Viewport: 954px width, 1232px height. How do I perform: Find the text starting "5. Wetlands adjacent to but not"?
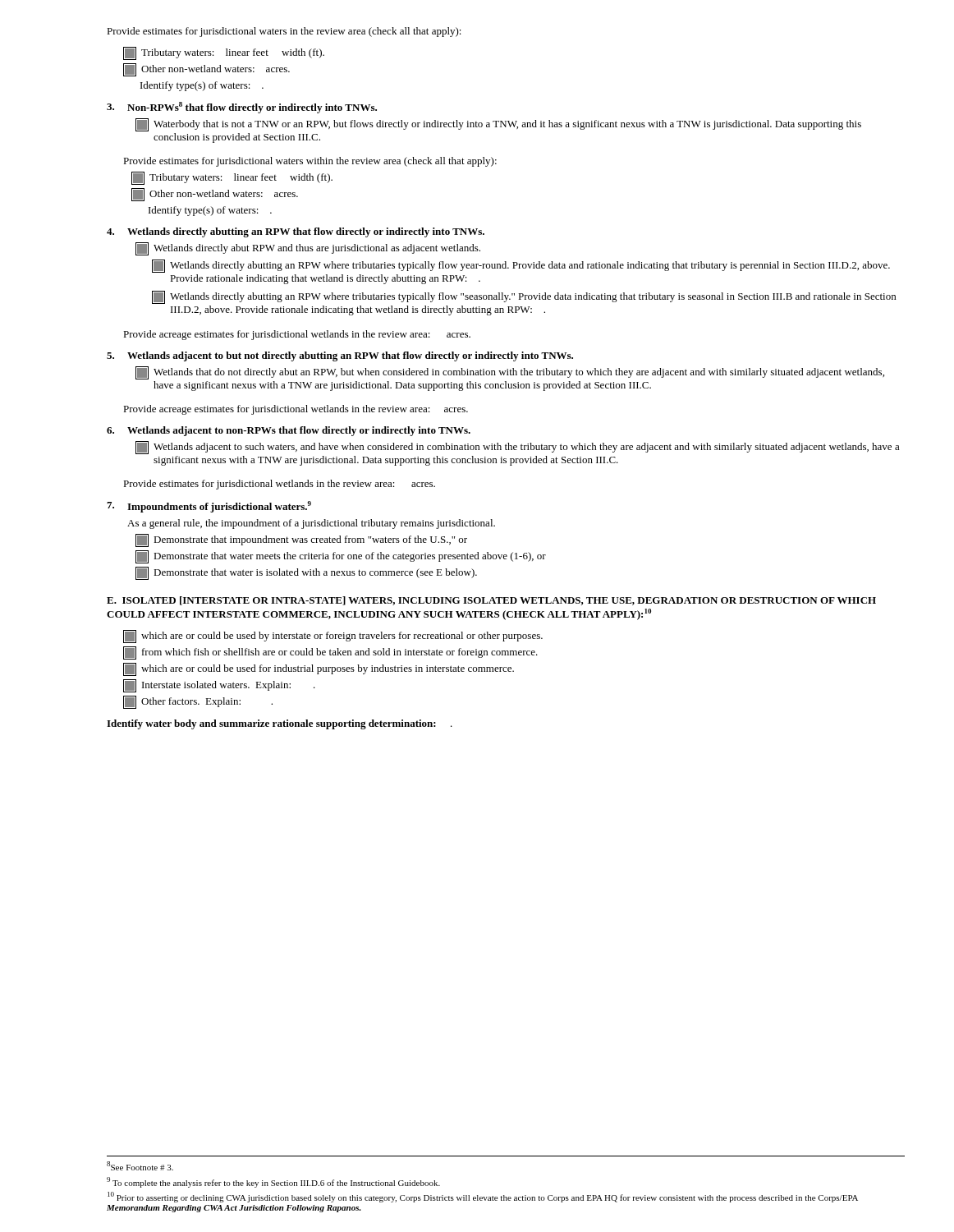506,372
